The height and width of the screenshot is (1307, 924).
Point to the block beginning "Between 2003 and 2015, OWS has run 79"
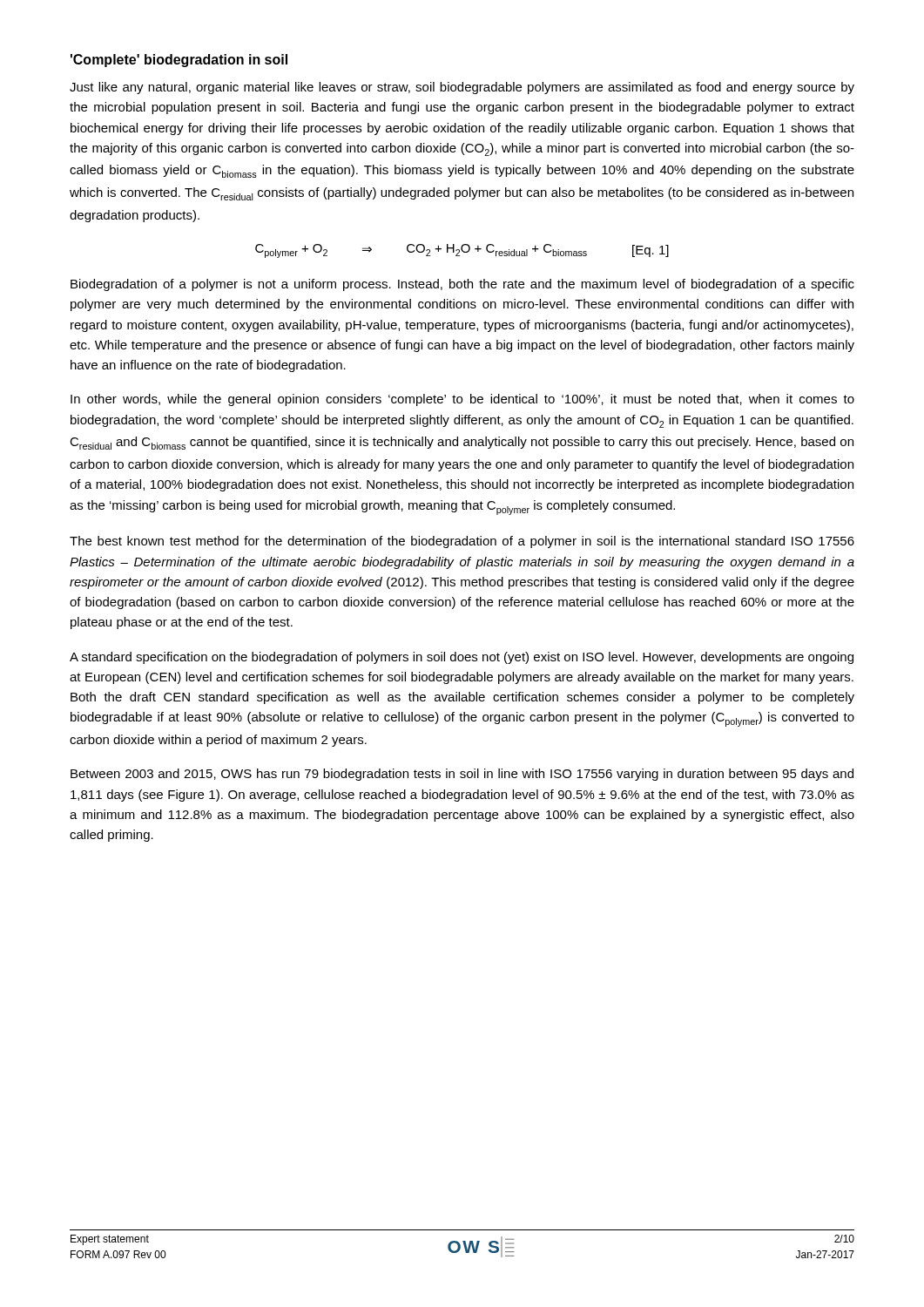tap(462, 804)
